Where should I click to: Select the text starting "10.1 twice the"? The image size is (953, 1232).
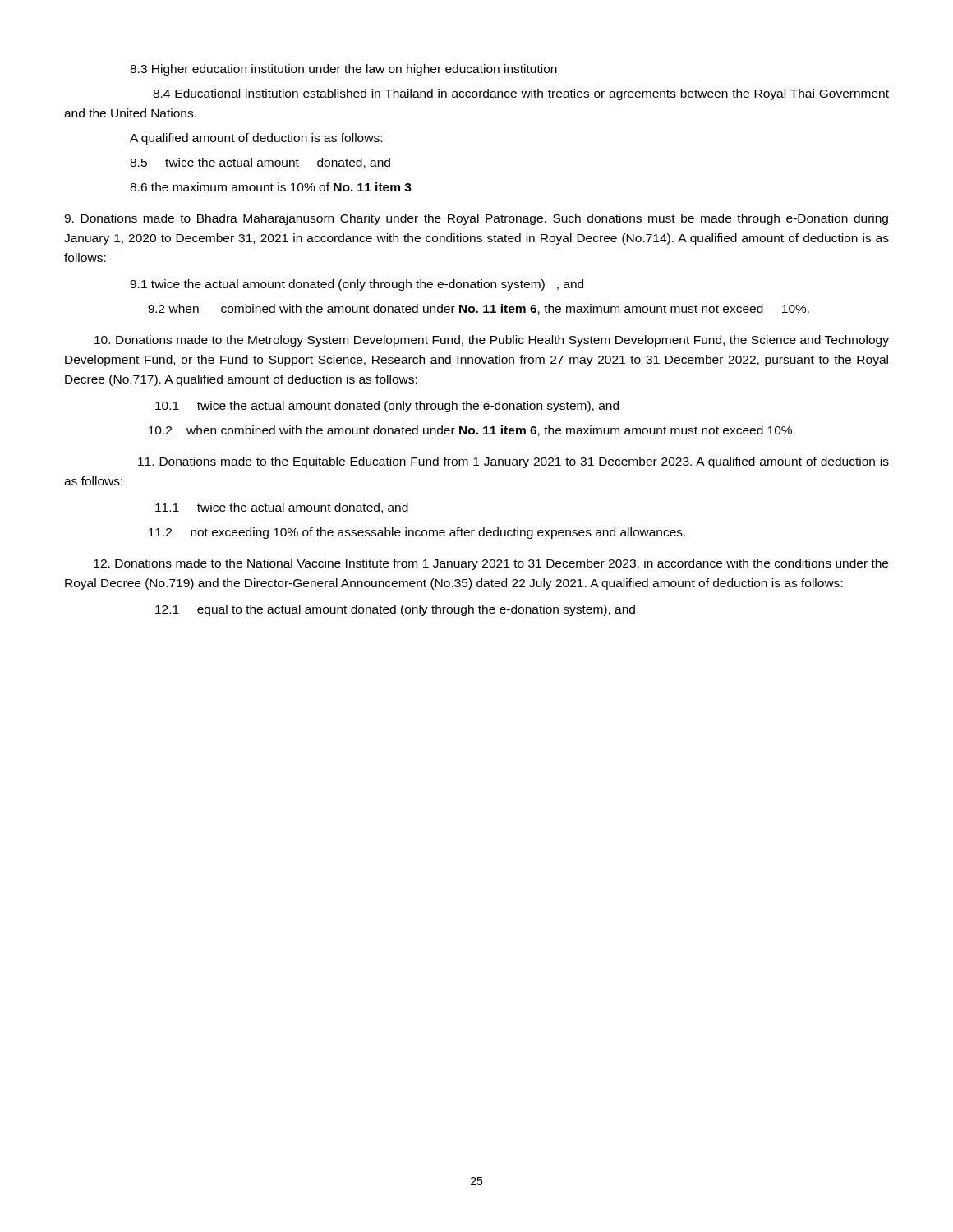387,406
